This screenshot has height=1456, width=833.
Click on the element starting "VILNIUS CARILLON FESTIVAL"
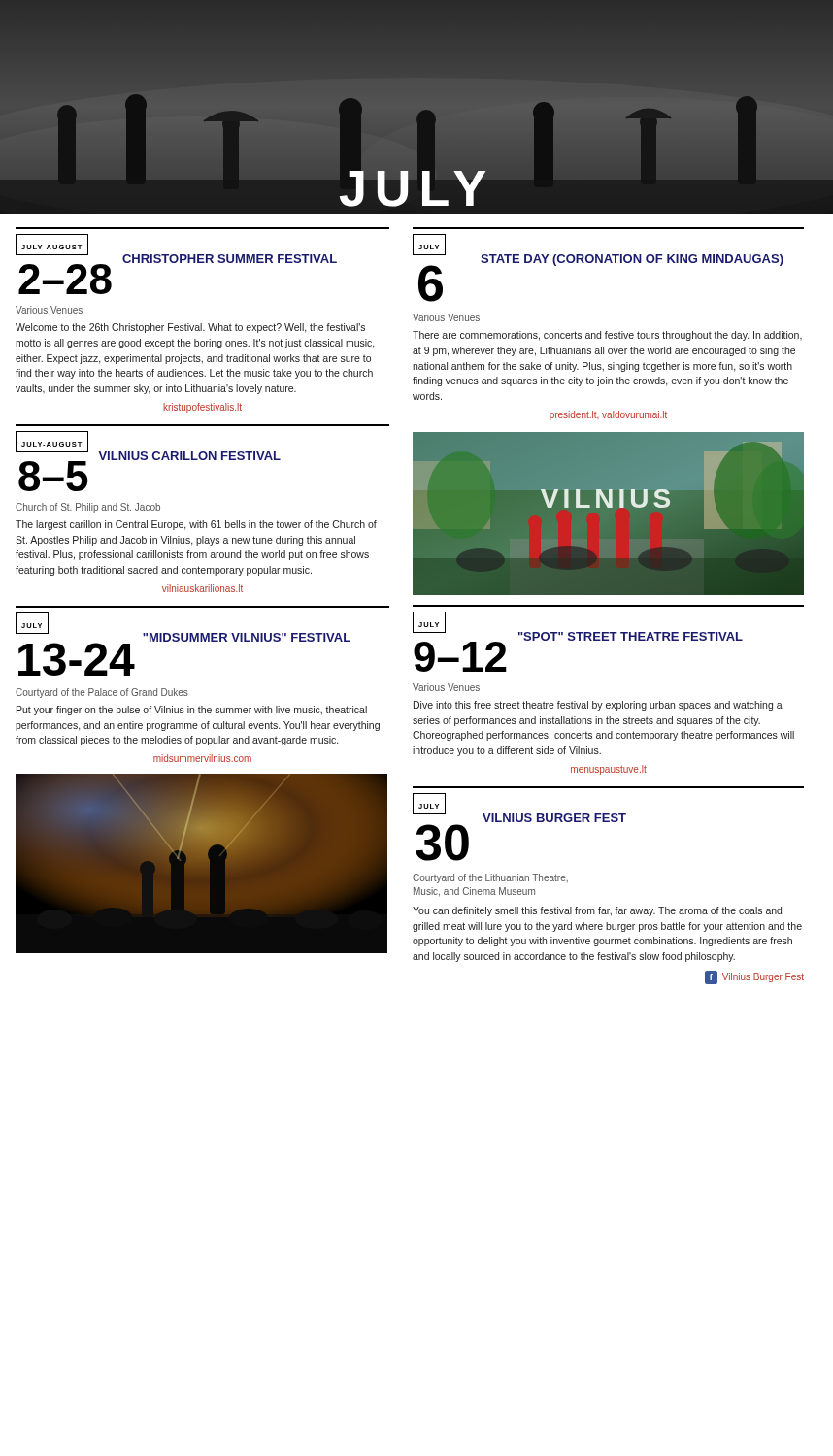click(190, 455)
